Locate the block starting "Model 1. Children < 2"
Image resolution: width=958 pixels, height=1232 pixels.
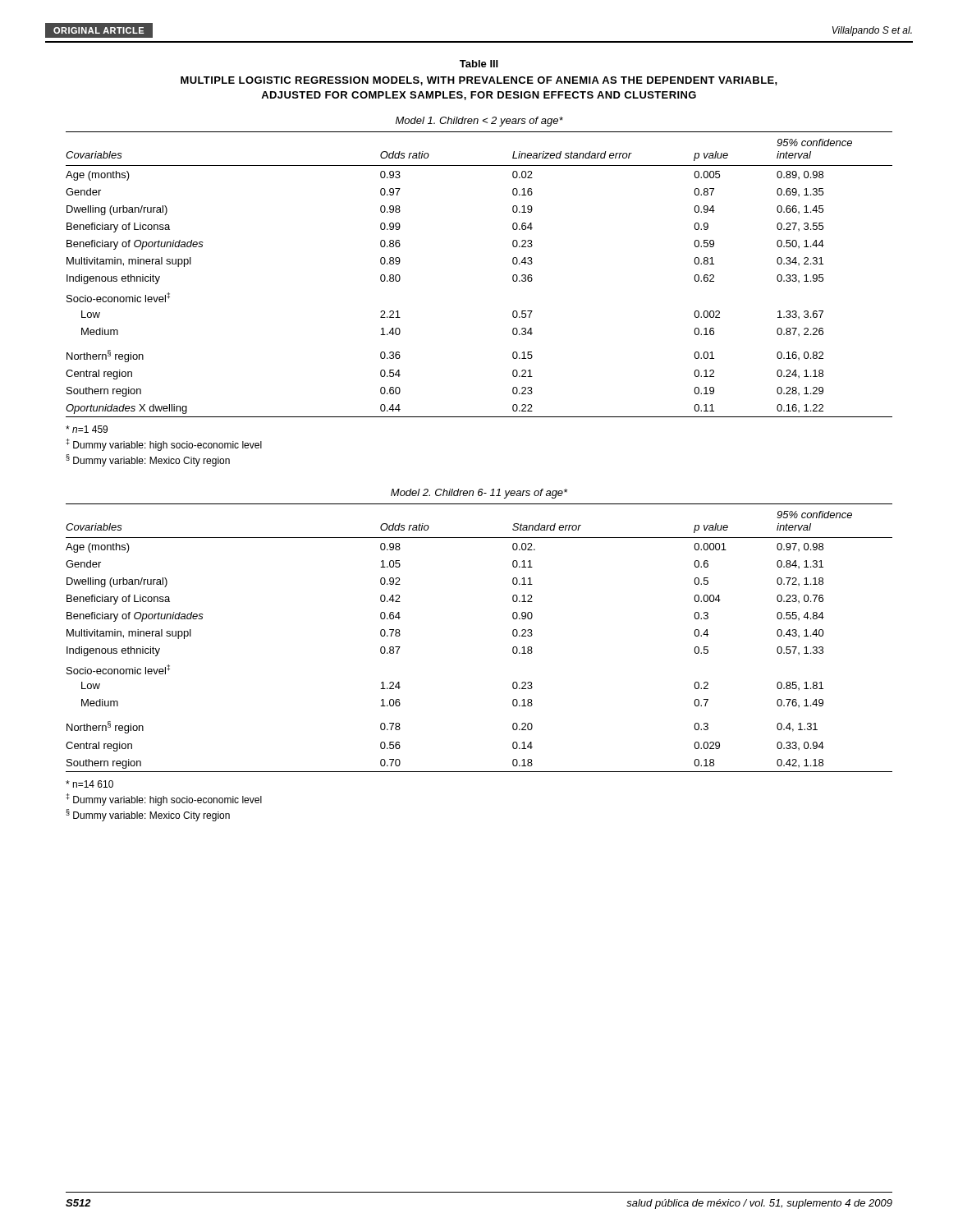[x=479, y=121]
